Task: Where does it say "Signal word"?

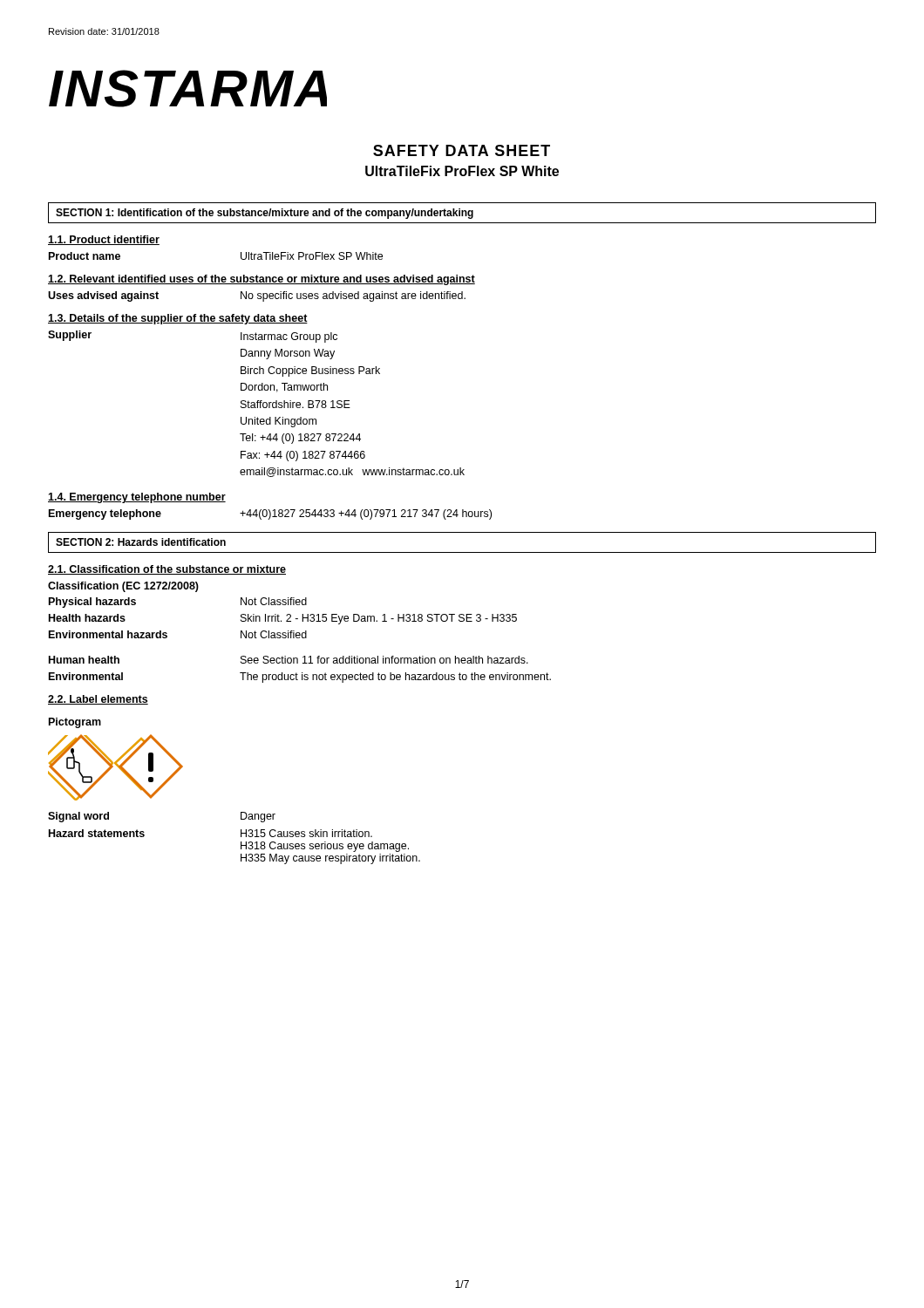Action: [79, 817]
